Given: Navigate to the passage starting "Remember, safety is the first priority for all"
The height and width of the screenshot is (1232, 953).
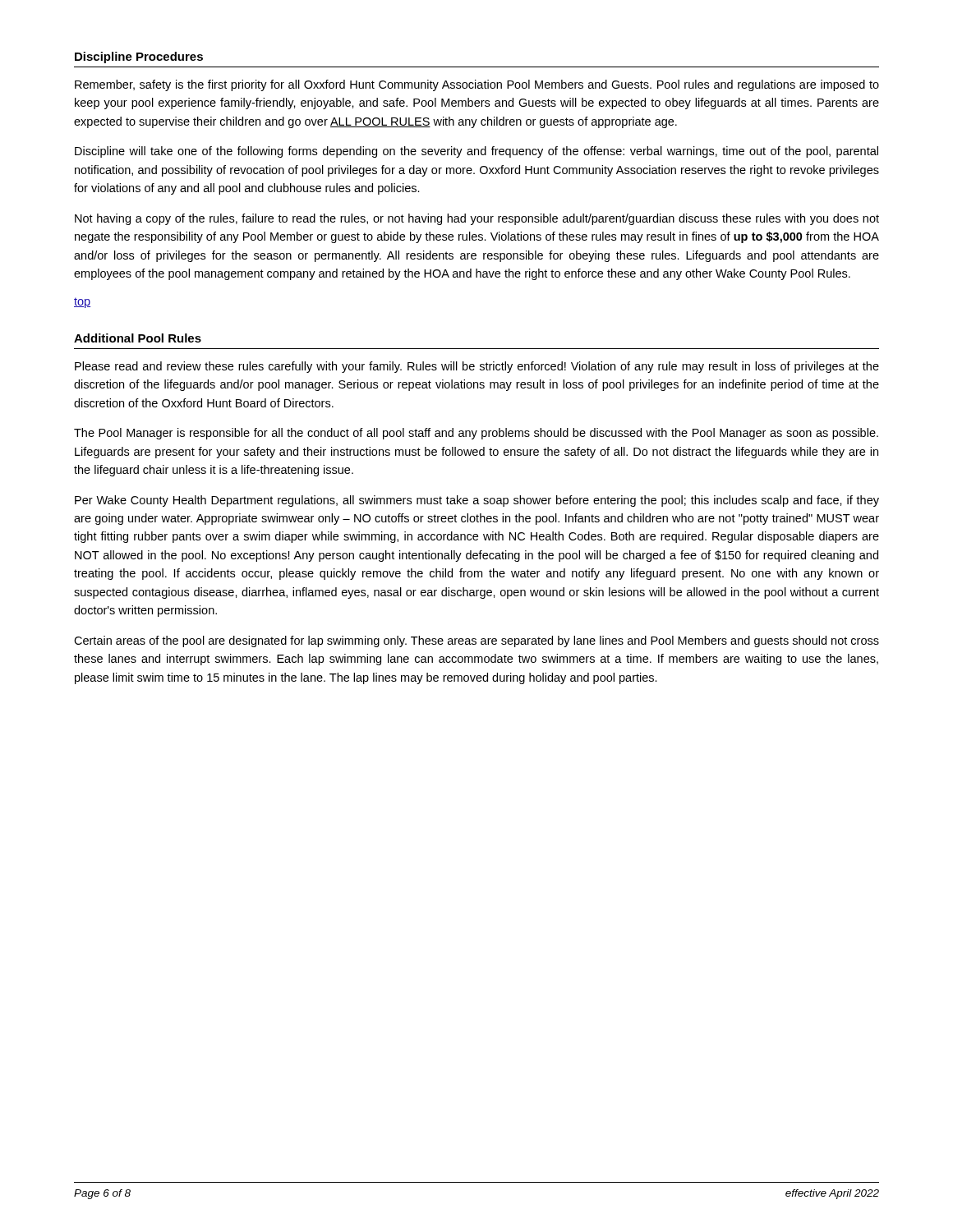Looking at the screenshot, I should pos(476,103).
